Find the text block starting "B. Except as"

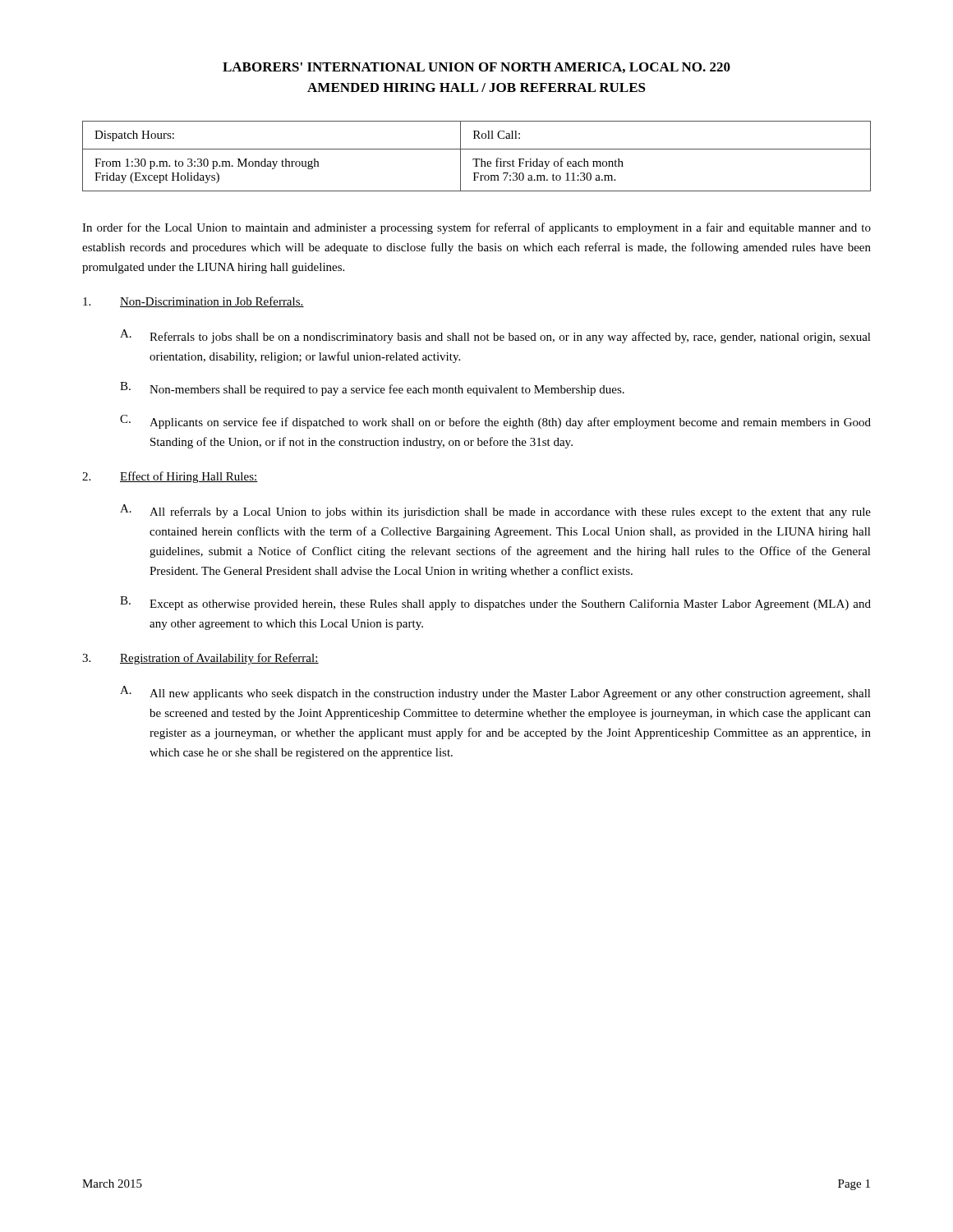495,614
